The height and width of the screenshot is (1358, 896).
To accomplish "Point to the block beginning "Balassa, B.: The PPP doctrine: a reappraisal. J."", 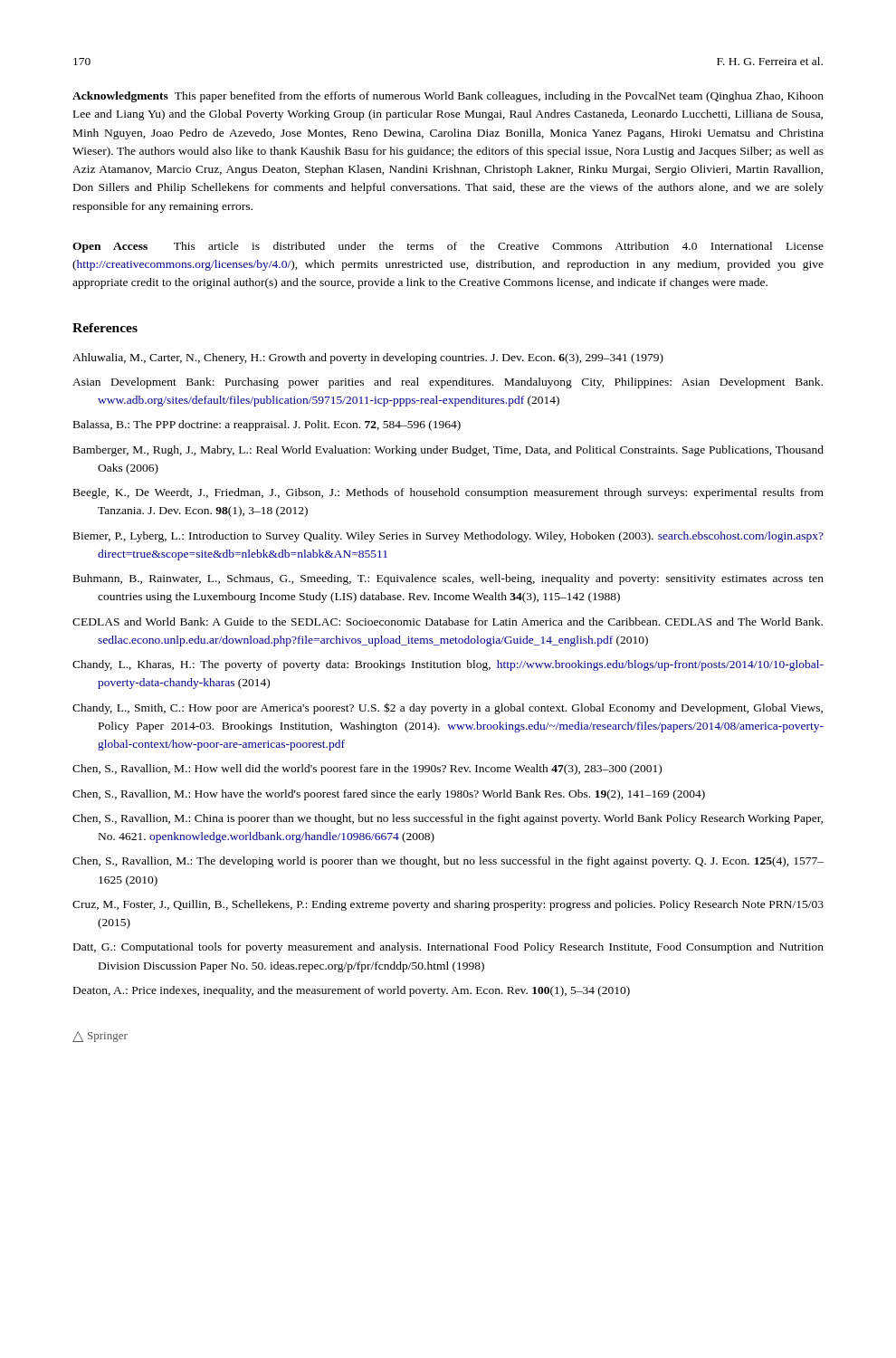I will [267, 424].
